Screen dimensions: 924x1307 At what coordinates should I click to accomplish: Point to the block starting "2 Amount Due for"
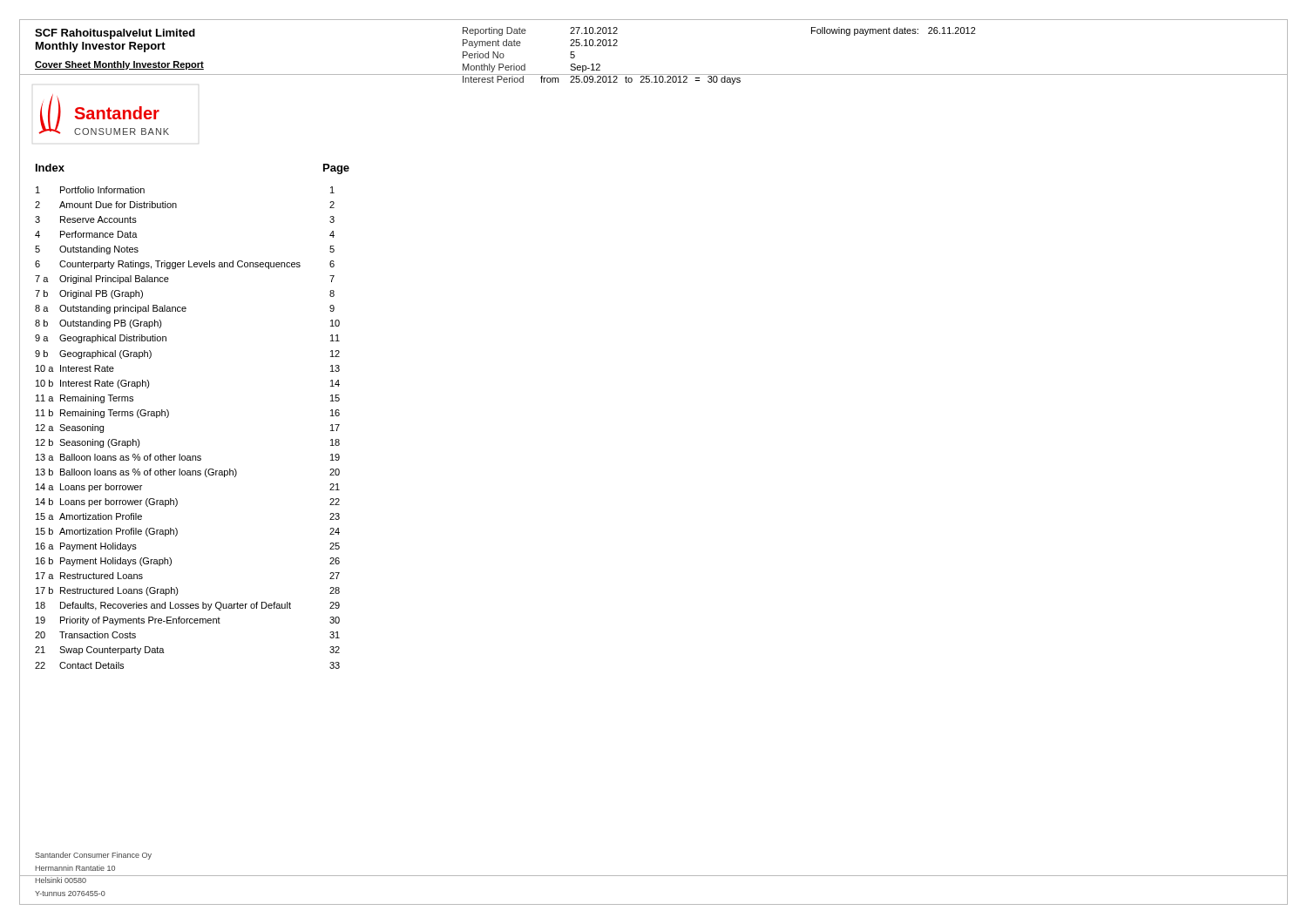pos(119,204)
